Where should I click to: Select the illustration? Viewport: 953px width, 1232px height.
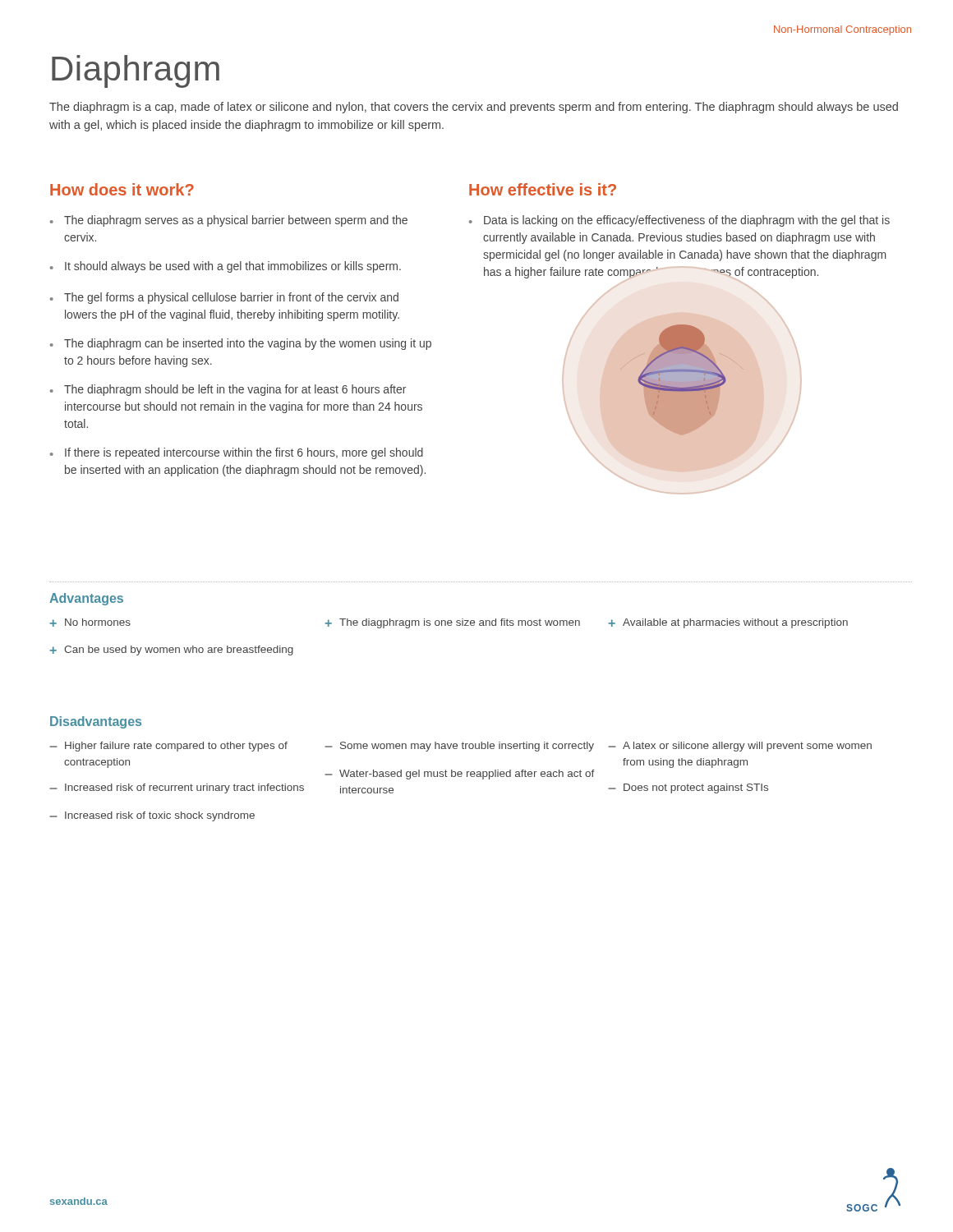point(682,378)
